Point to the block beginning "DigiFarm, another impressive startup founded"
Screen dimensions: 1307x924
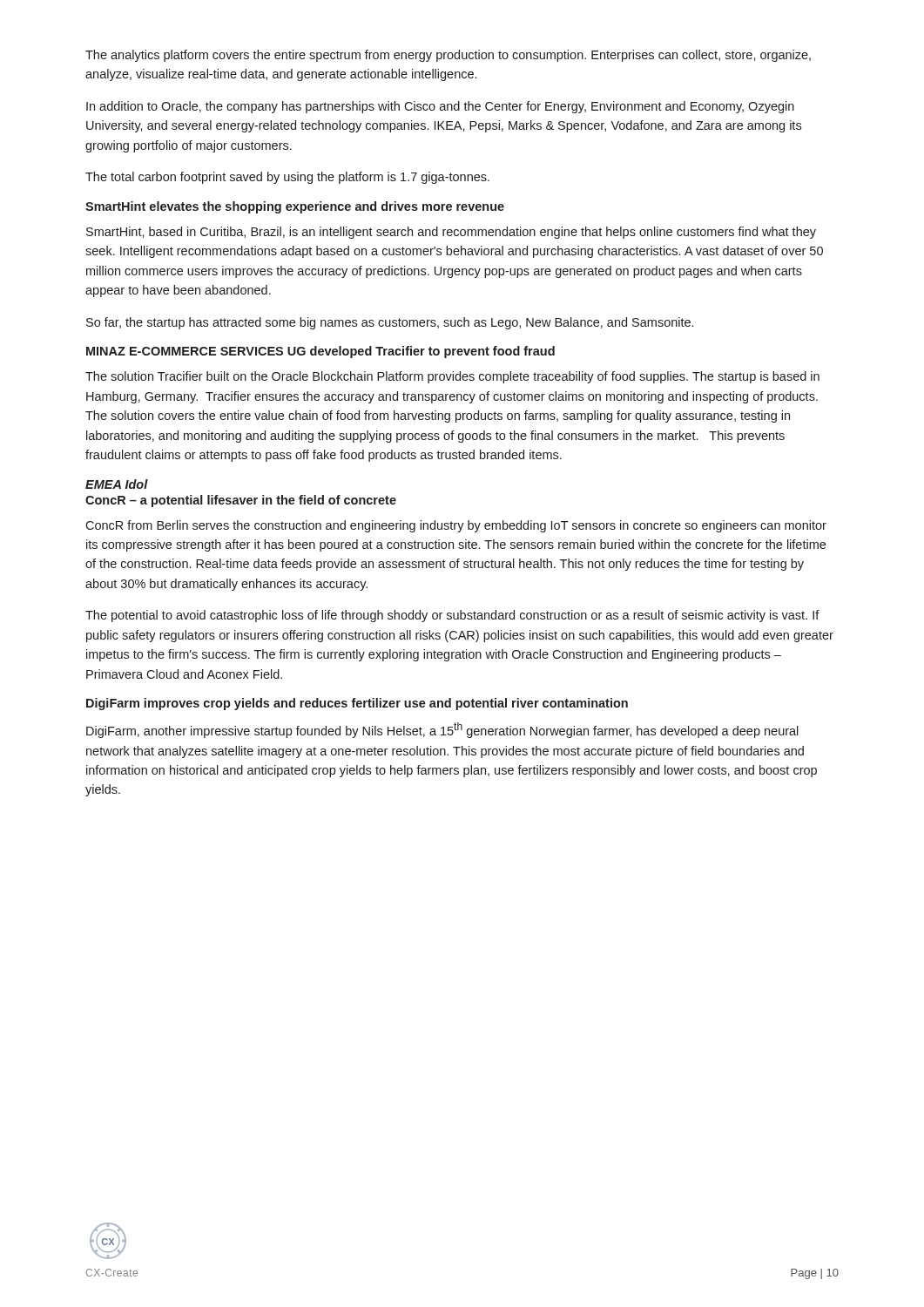pyautogui.click(x=451, y=759)
